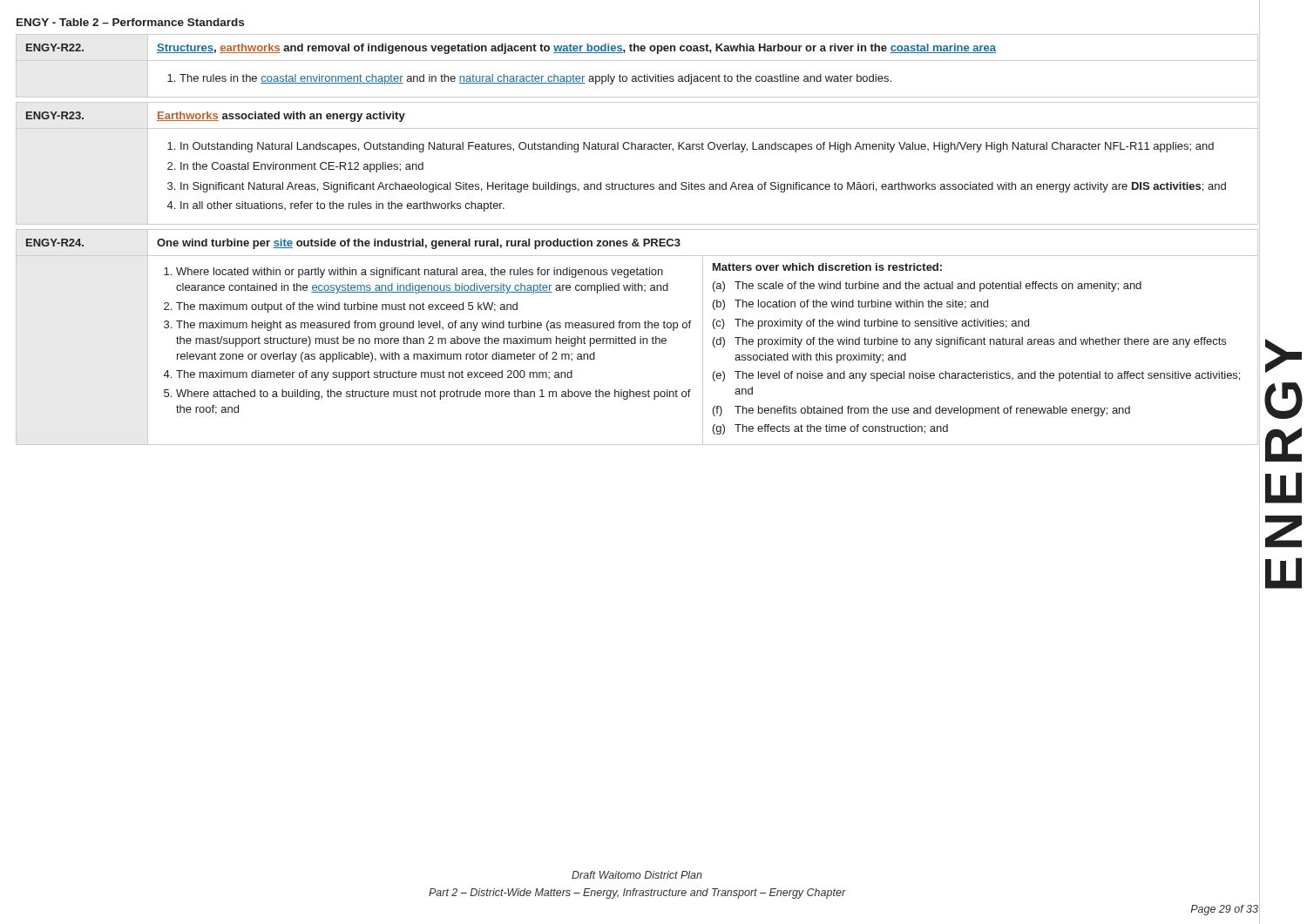Locate the text block with the text "Structures, earthworks and removal"

576,47
